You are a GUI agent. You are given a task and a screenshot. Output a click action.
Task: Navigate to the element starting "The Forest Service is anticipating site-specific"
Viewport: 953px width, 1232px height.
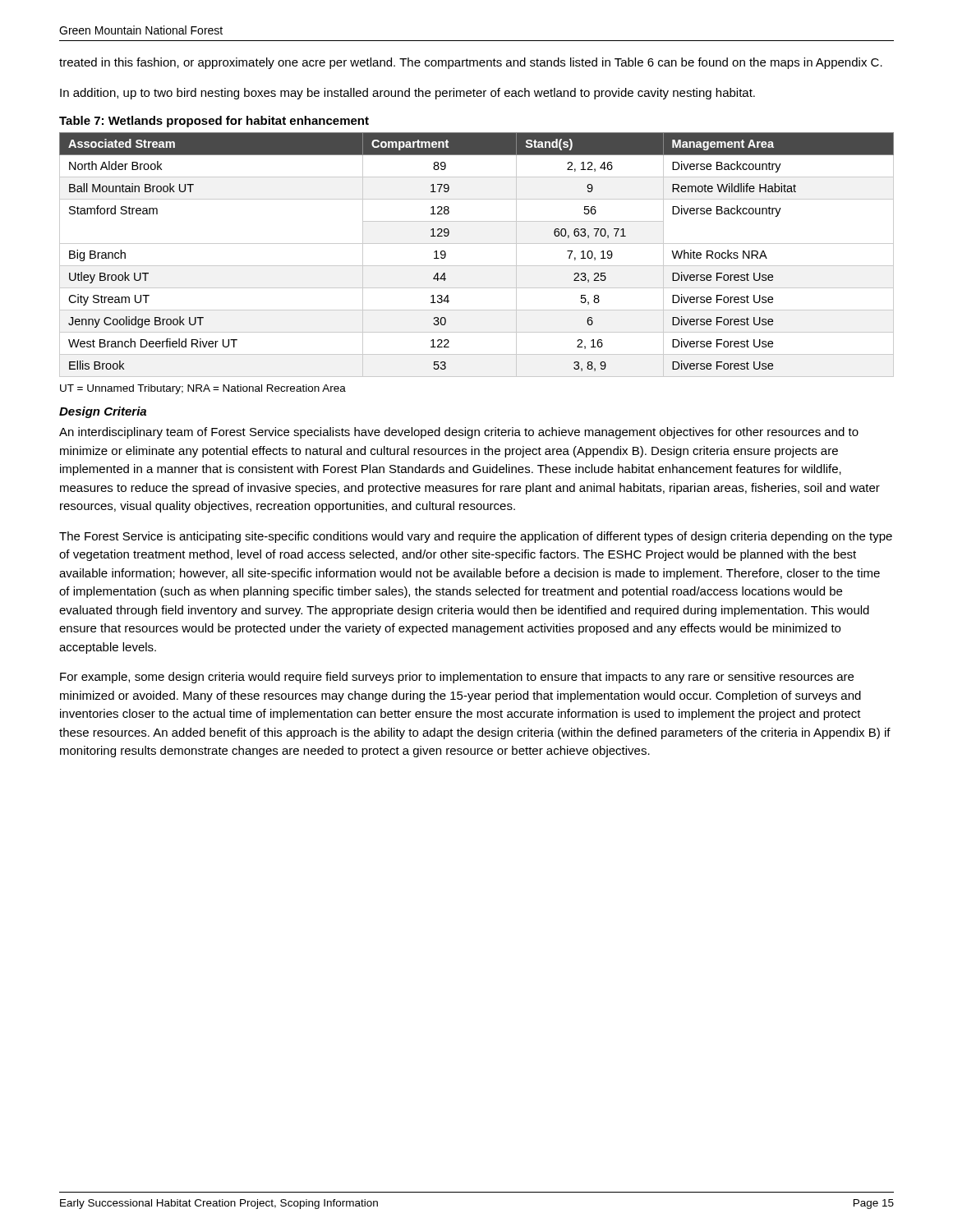point(476,591)
